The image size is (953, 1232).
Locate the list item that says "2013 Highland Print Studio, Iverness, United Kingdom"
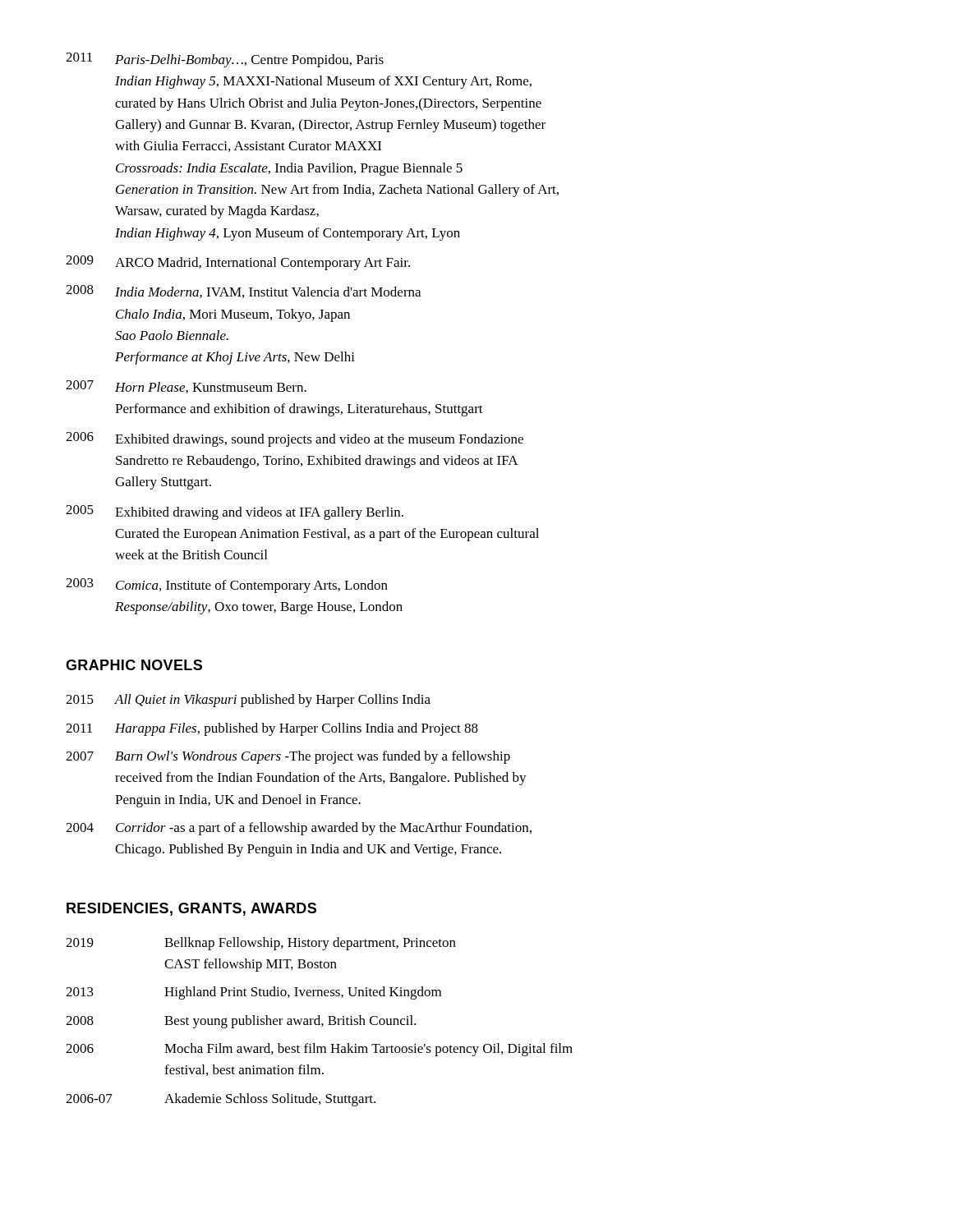click(253, 993)
